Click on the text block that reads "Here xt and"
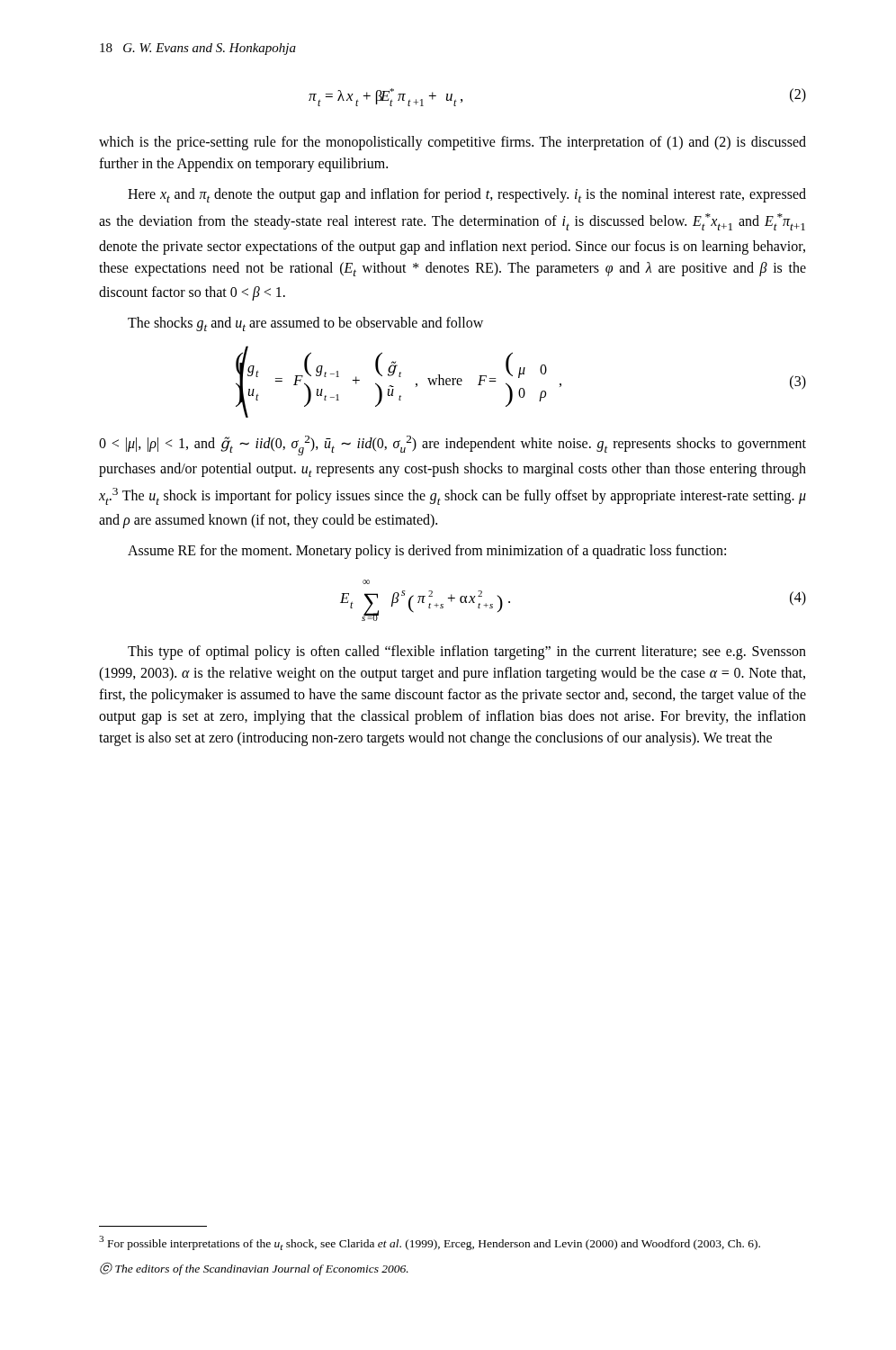Viewport: 896px width, 1350px height. [452, 243]
